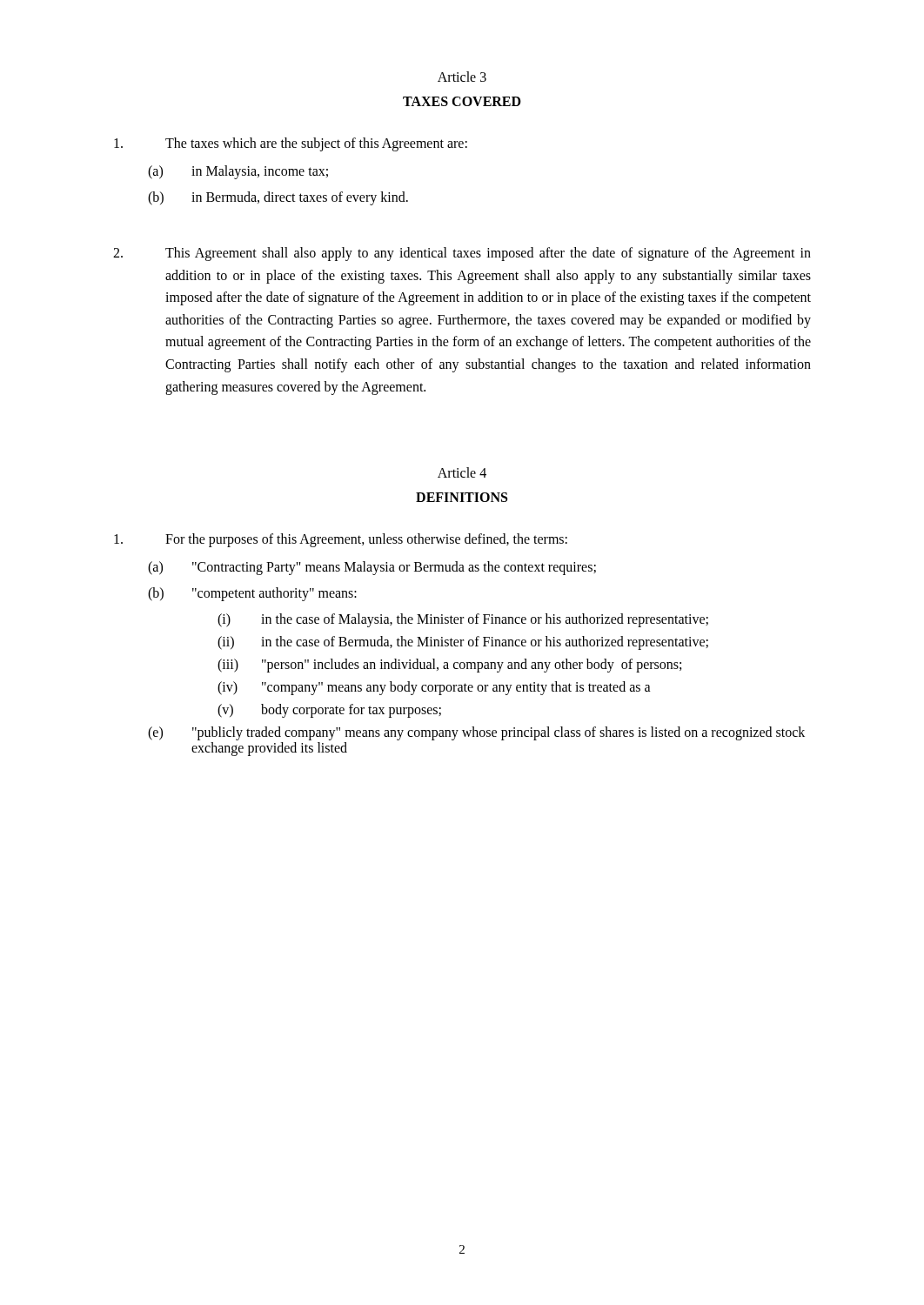Find the region starting "The taxes which are the subject"
The height and width of the screenshot is (1305, 924).
[x=462, y=144]
